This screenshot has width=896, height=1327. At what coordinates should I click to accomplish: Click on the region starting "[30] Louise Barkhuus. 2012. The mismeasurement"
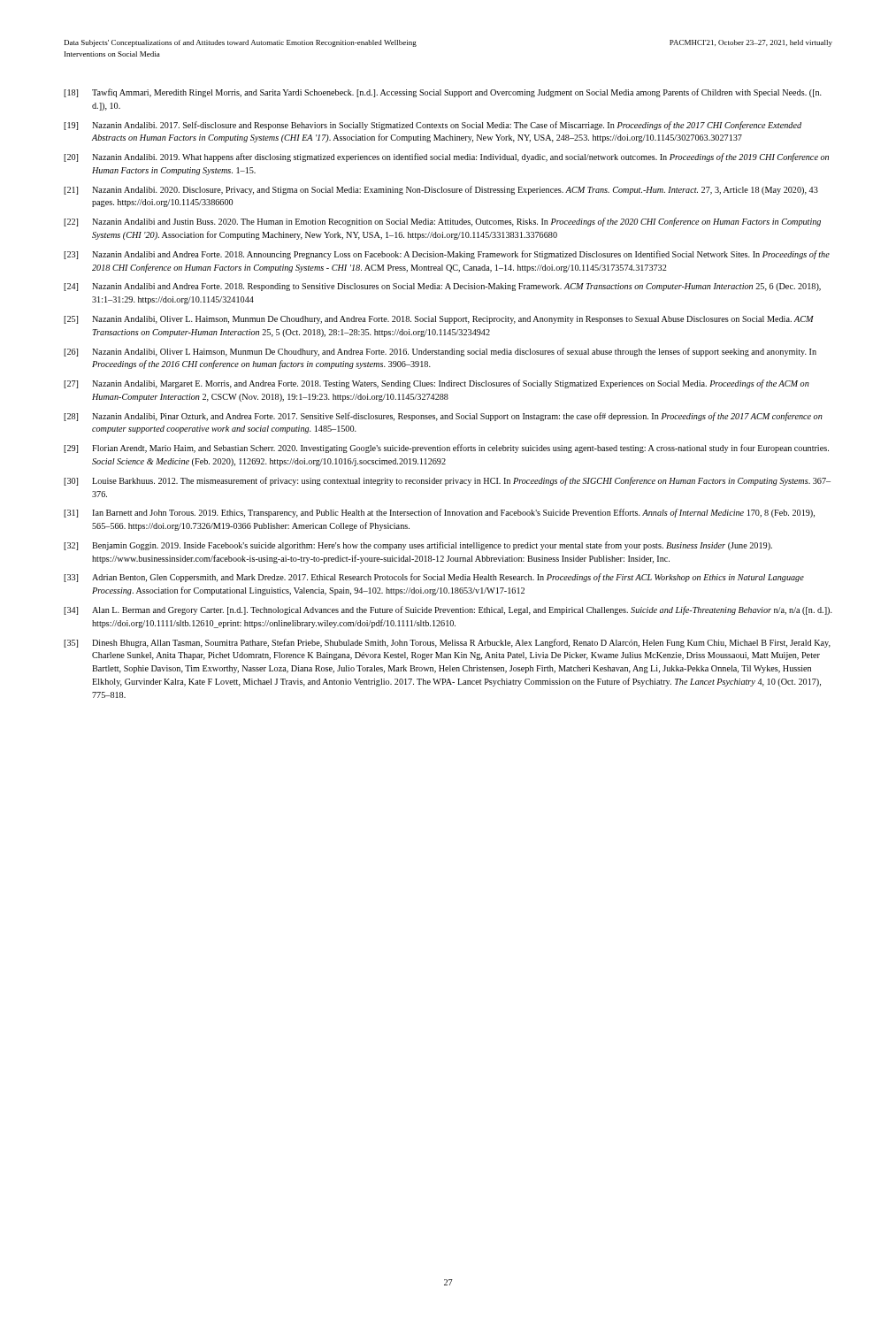point(448,488)
